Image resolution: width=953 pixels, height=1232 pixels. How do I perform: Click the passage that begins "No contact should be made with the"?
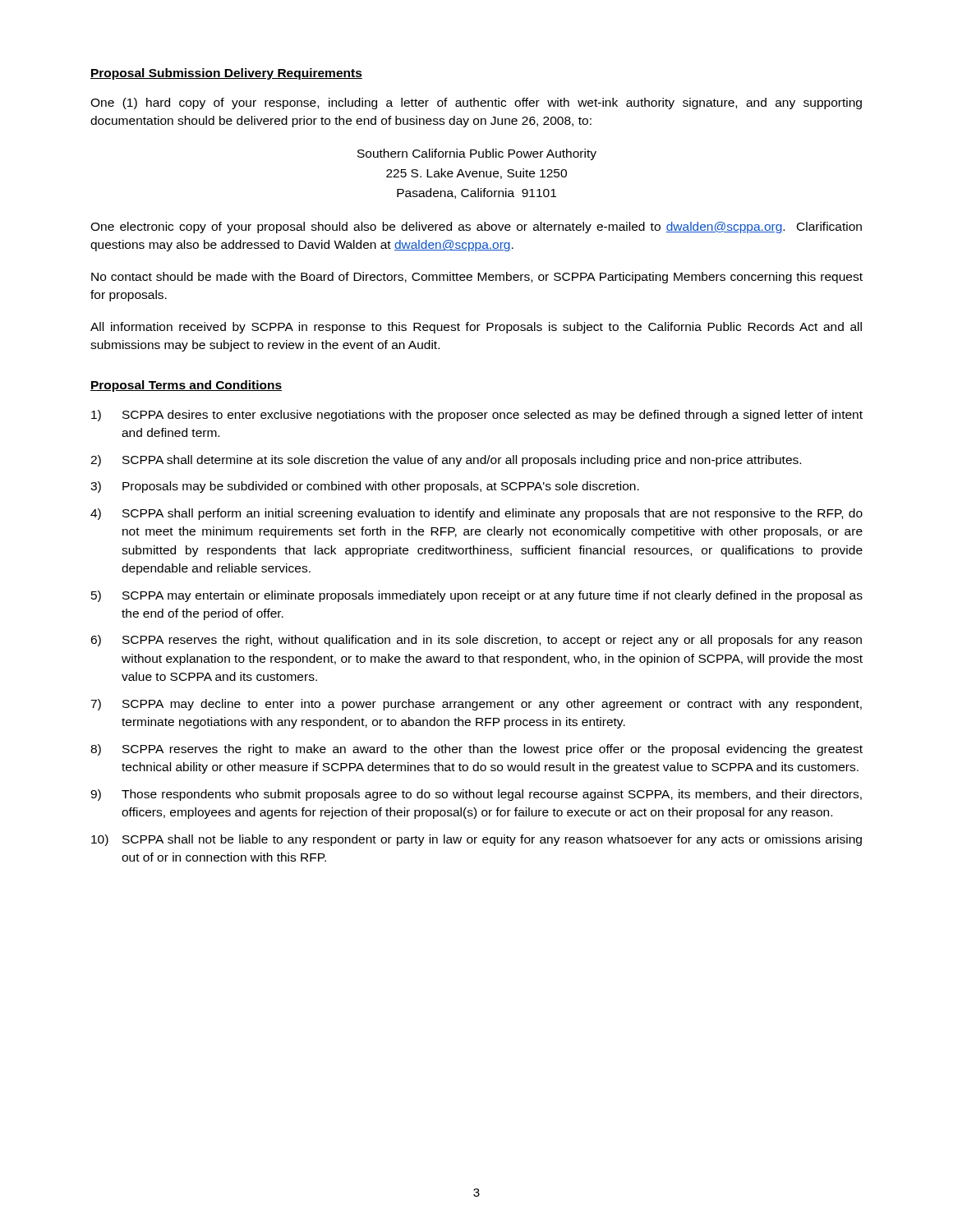pos(476,286)
